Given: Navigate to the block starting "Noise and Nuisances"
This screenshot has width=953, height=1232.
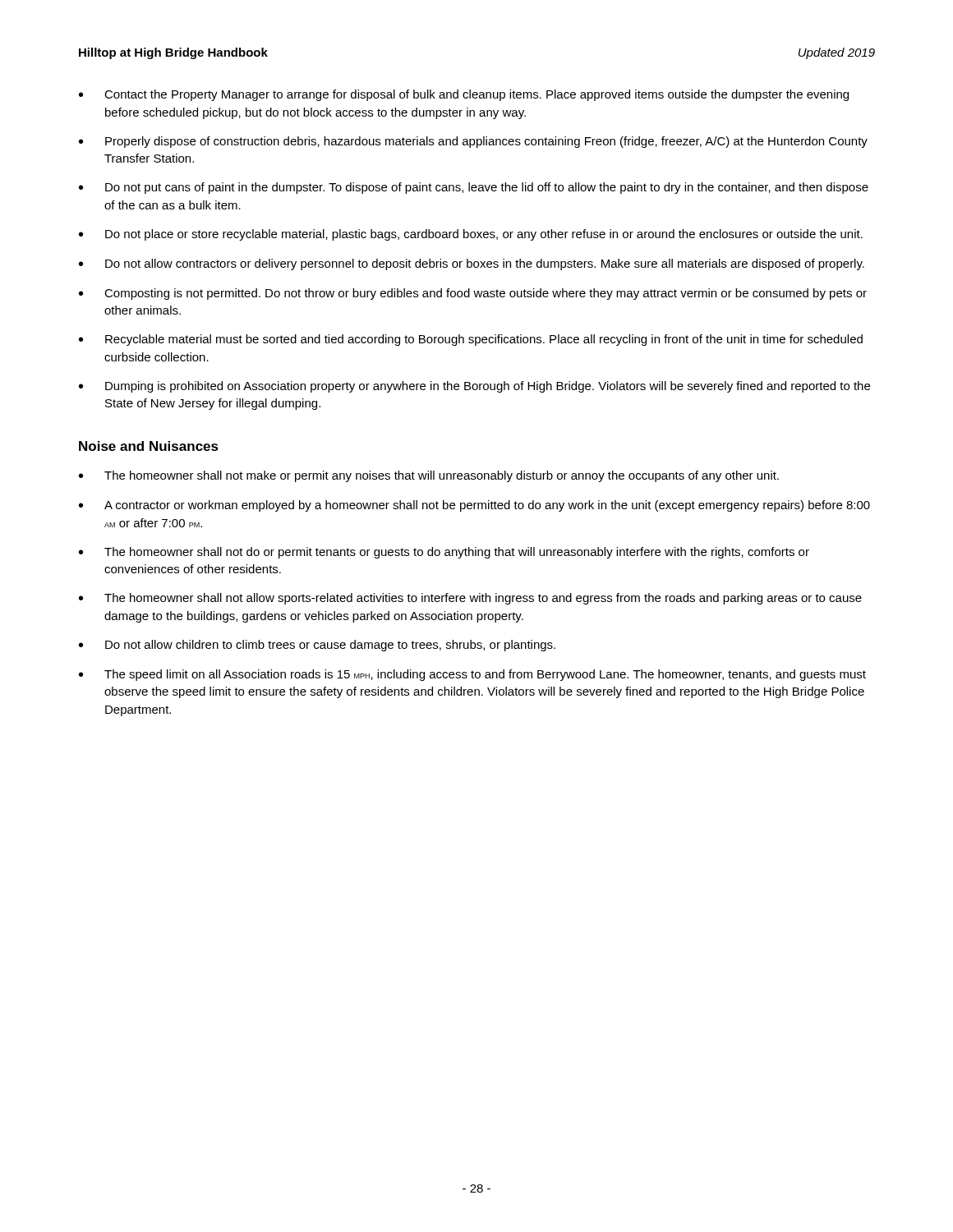Looking at the screenshot, I should point(148,446).
